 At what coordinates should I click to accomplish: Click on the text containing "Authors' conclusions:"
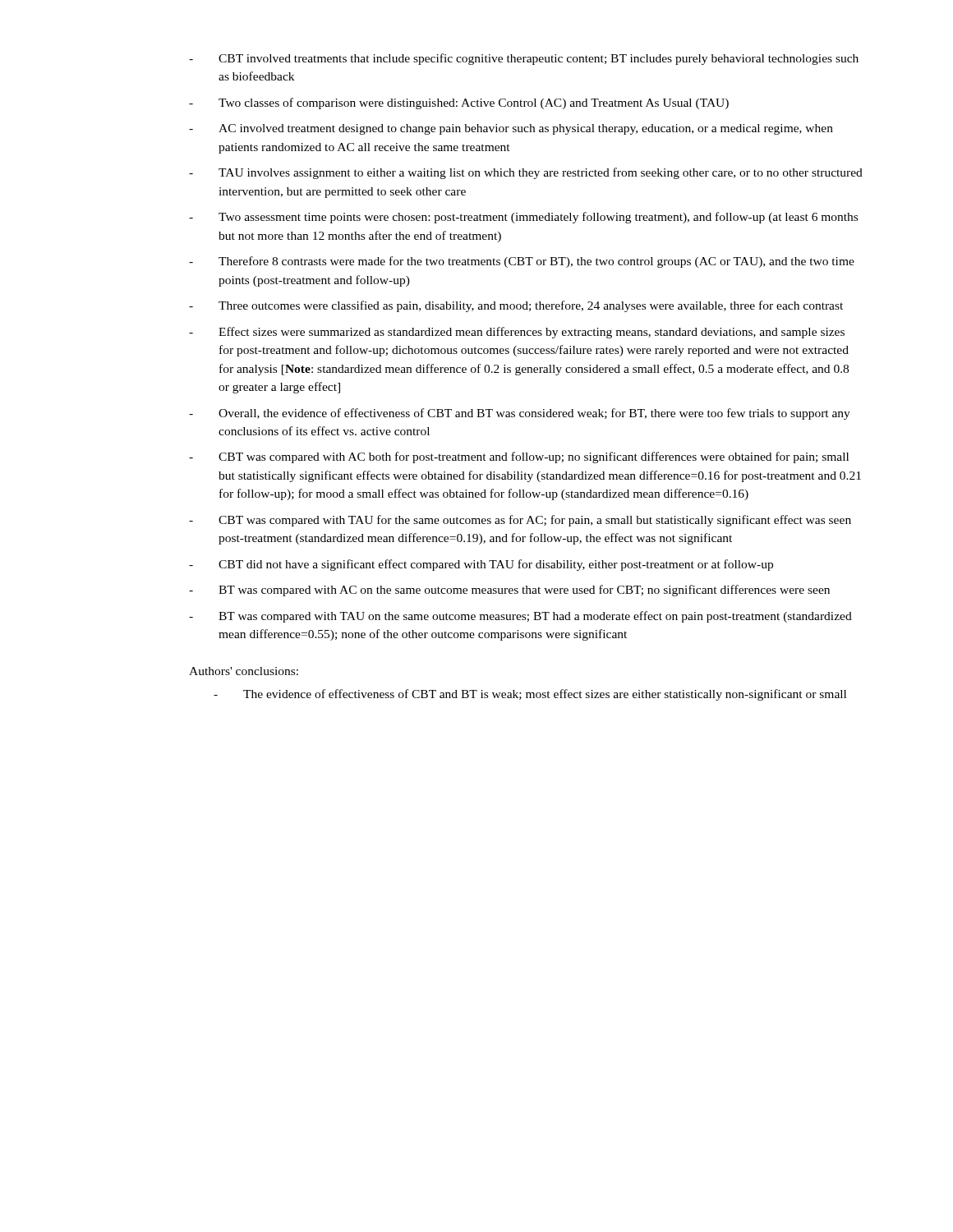(244, 670)
